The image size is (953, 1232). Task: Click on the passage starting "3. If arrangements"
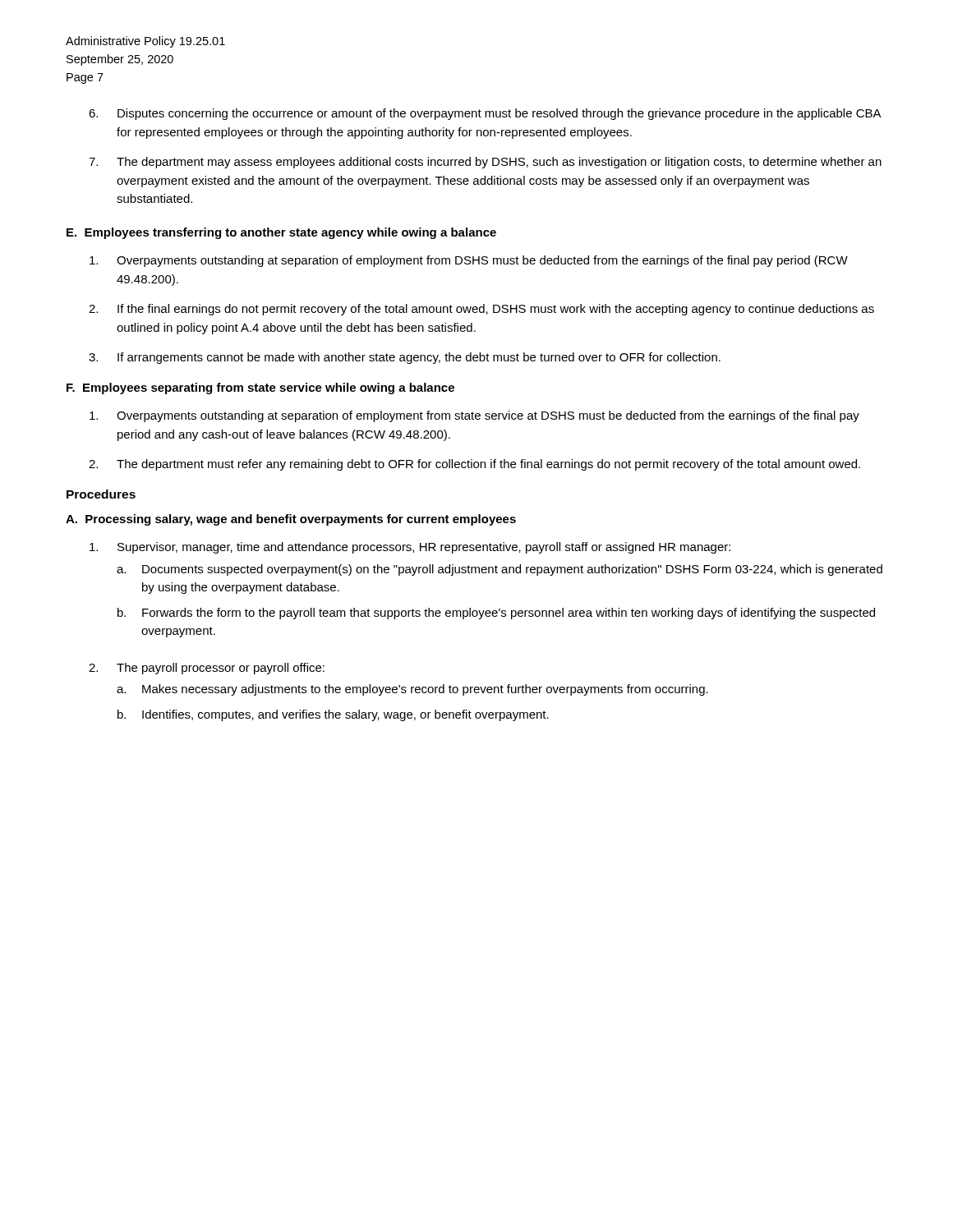pyautogui.click(x=488, y=358)
